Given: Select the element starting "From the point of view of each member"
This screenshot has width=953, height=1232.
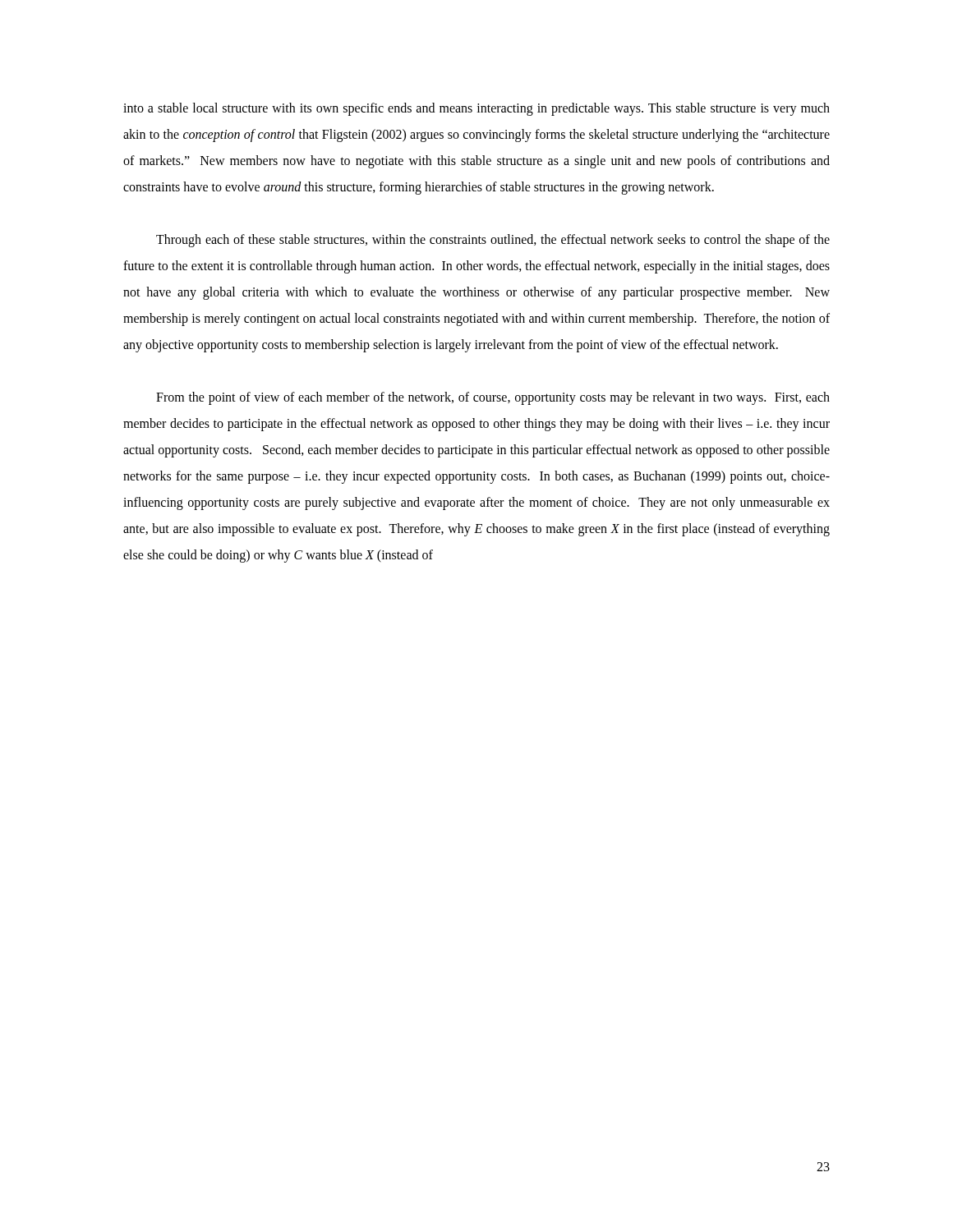Looking at the screenshot, I should coord(476,476).
